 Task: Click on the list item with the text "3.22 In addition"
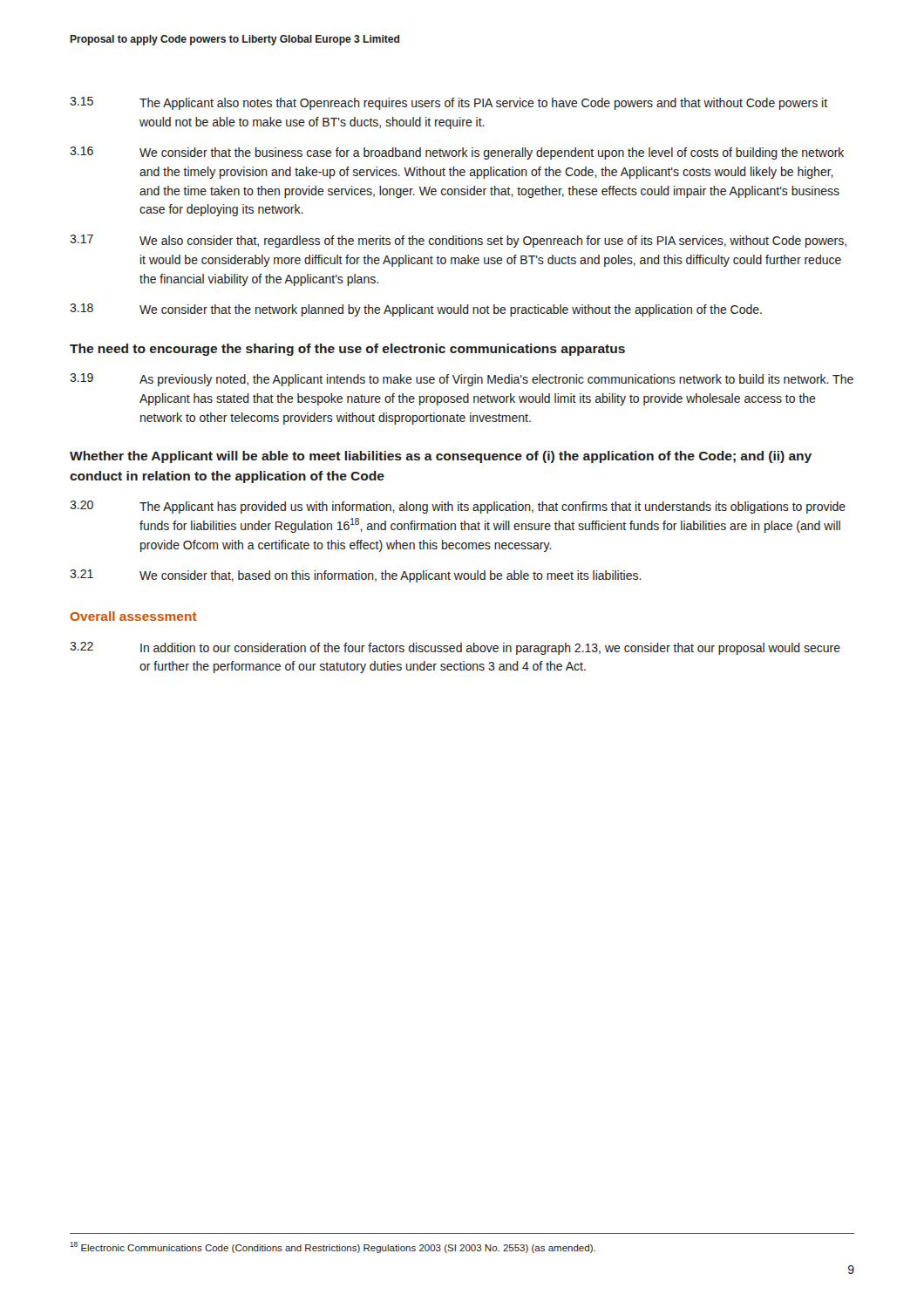click(x=462, y=658)
